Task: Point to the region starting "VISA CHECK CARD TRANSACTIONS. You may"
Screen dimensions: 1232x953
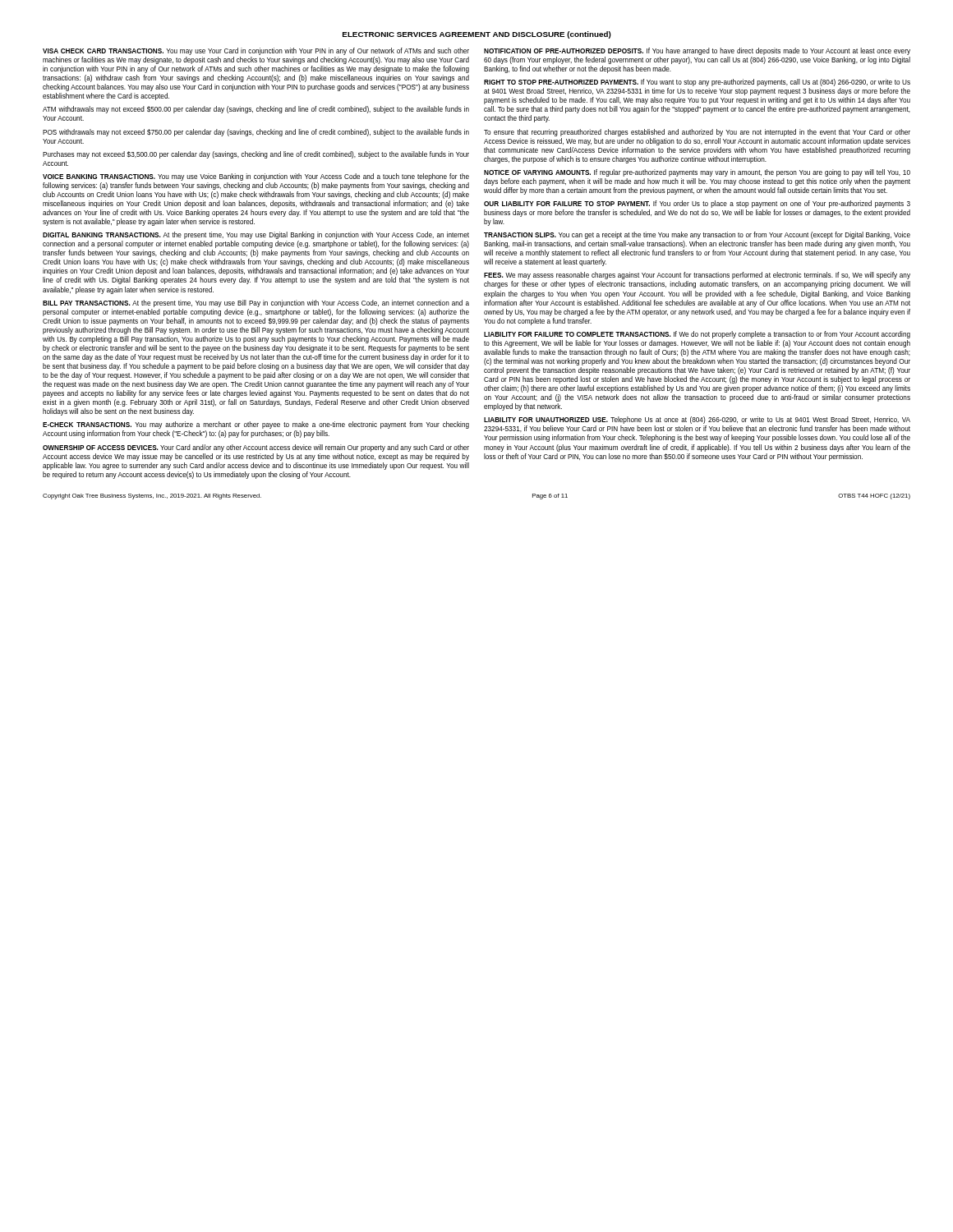Action: [256, 74]
